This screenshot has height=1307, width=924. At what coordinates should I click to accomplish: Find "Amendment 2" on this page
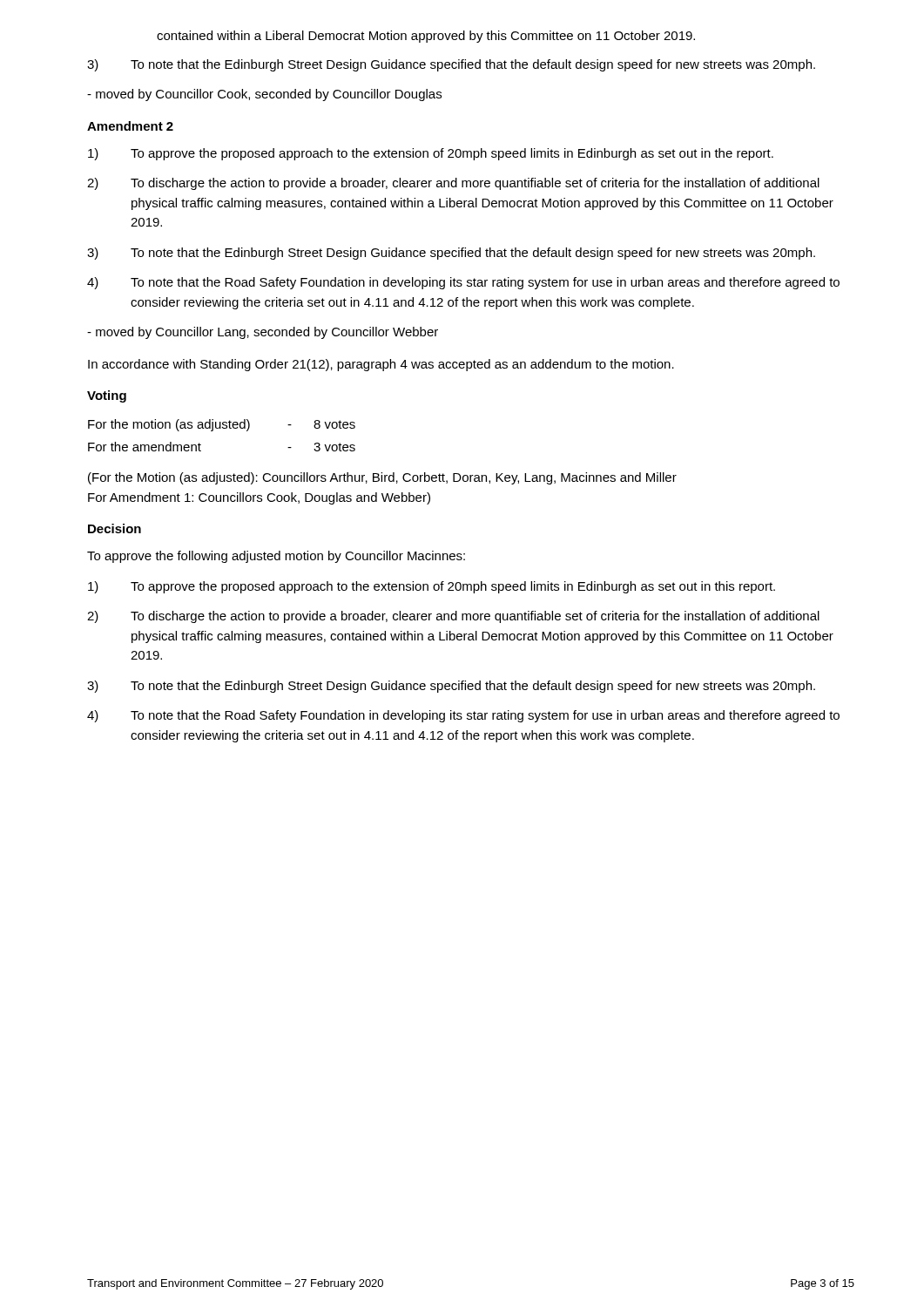point(130,125)
